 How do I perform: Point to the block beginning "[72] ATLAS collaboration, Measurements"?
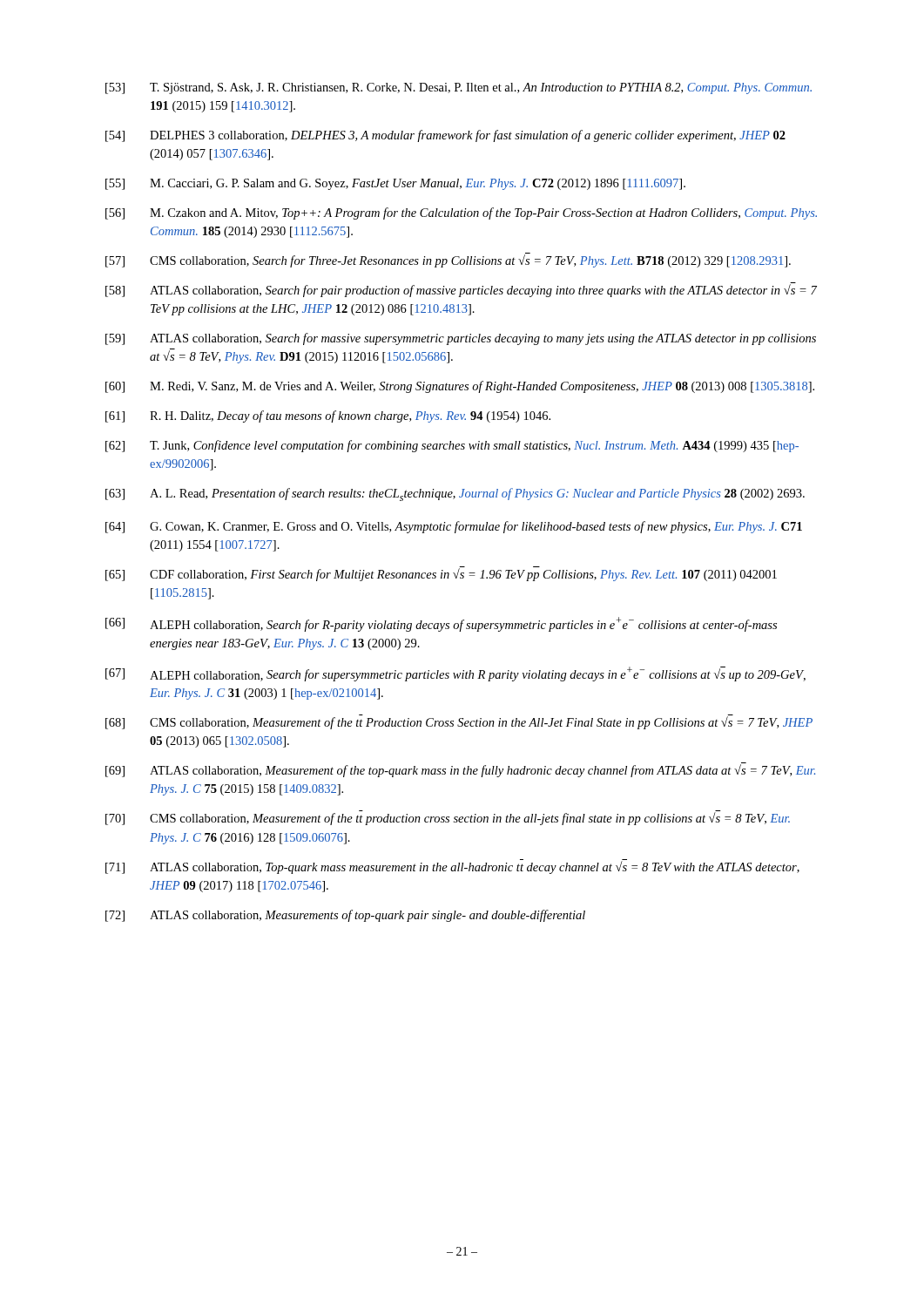[462, 915]
